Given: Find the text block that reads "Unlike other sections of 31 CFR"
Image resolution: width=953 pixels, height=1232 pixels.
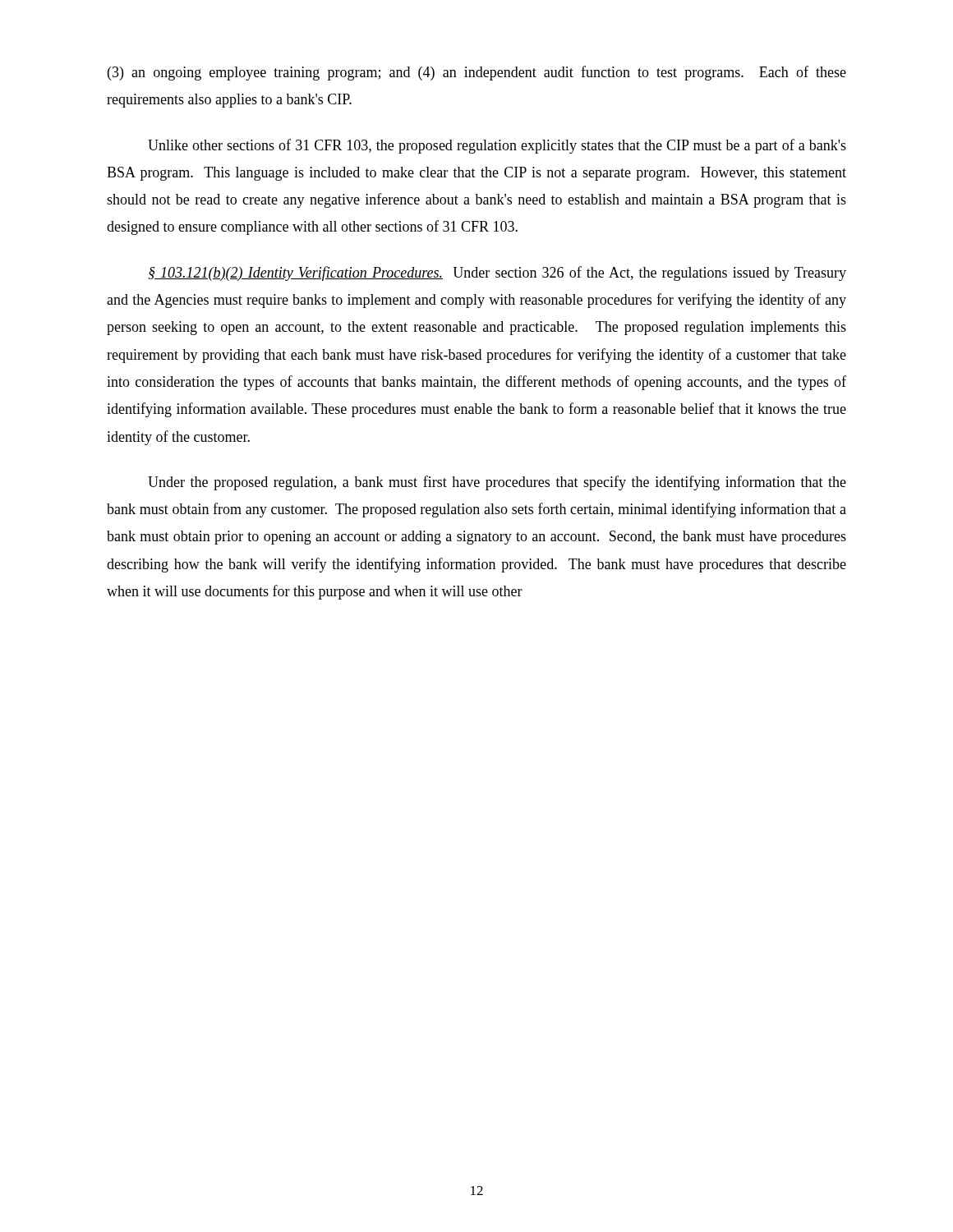Looking at the screenshot, I should pyautogui.click(x=476, y=187).
